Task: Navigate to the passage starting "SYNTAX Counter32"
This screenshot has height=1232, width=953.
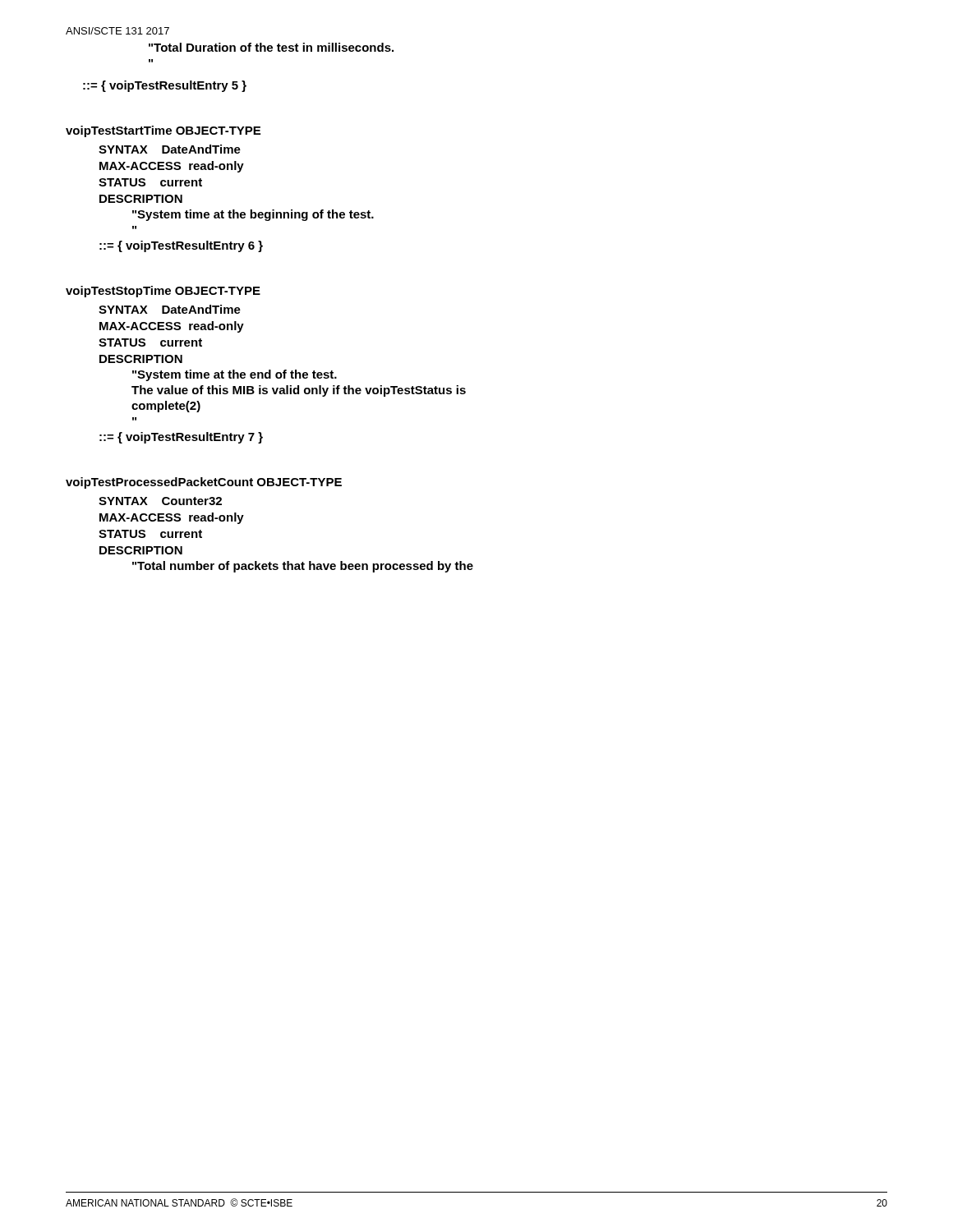Action: pyautogui.click(x=160, y=501)
